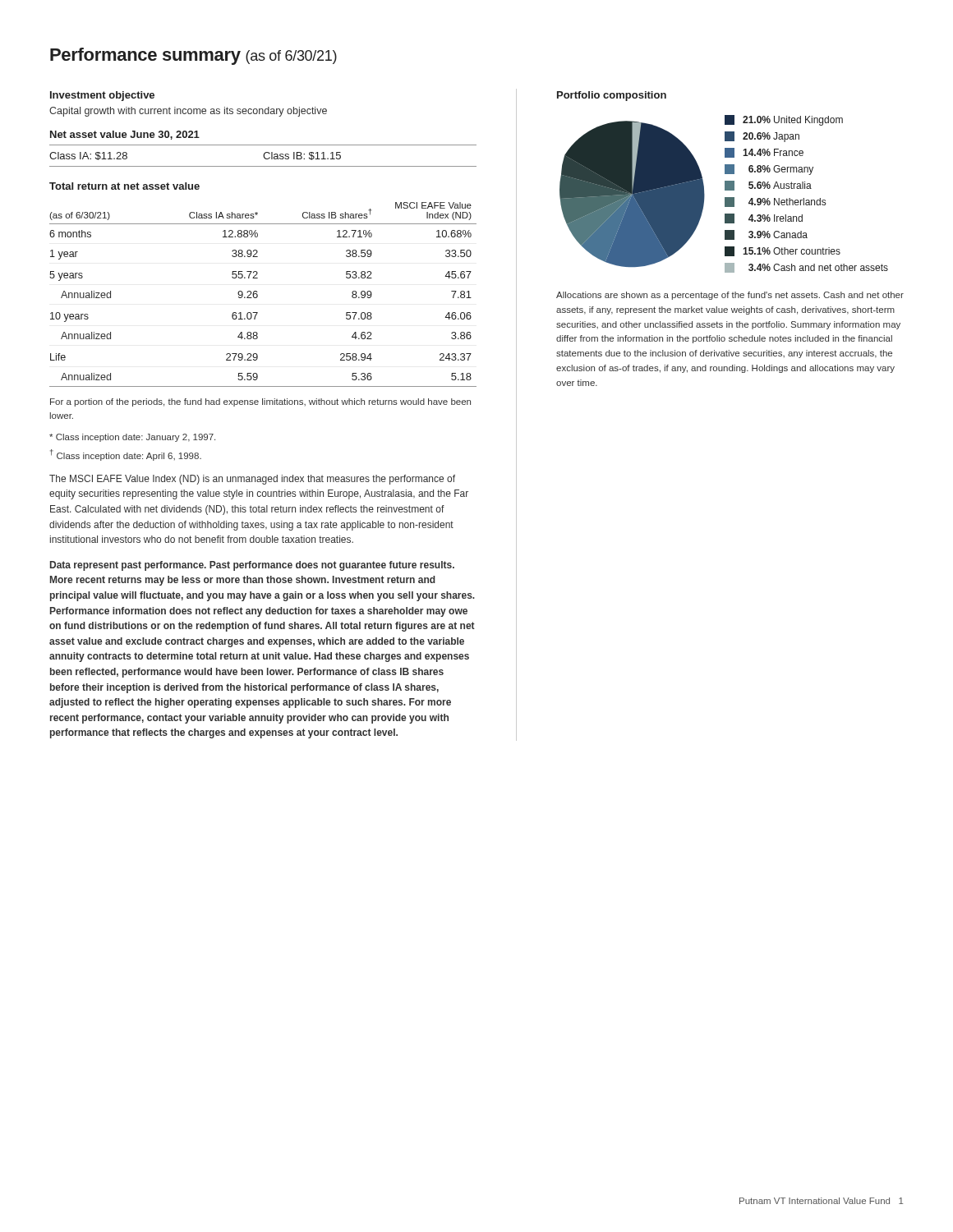Select the text starting "Data represent past performance. Past performance does"
This screenshot has width=953, height=1232.
click(262, 649)
